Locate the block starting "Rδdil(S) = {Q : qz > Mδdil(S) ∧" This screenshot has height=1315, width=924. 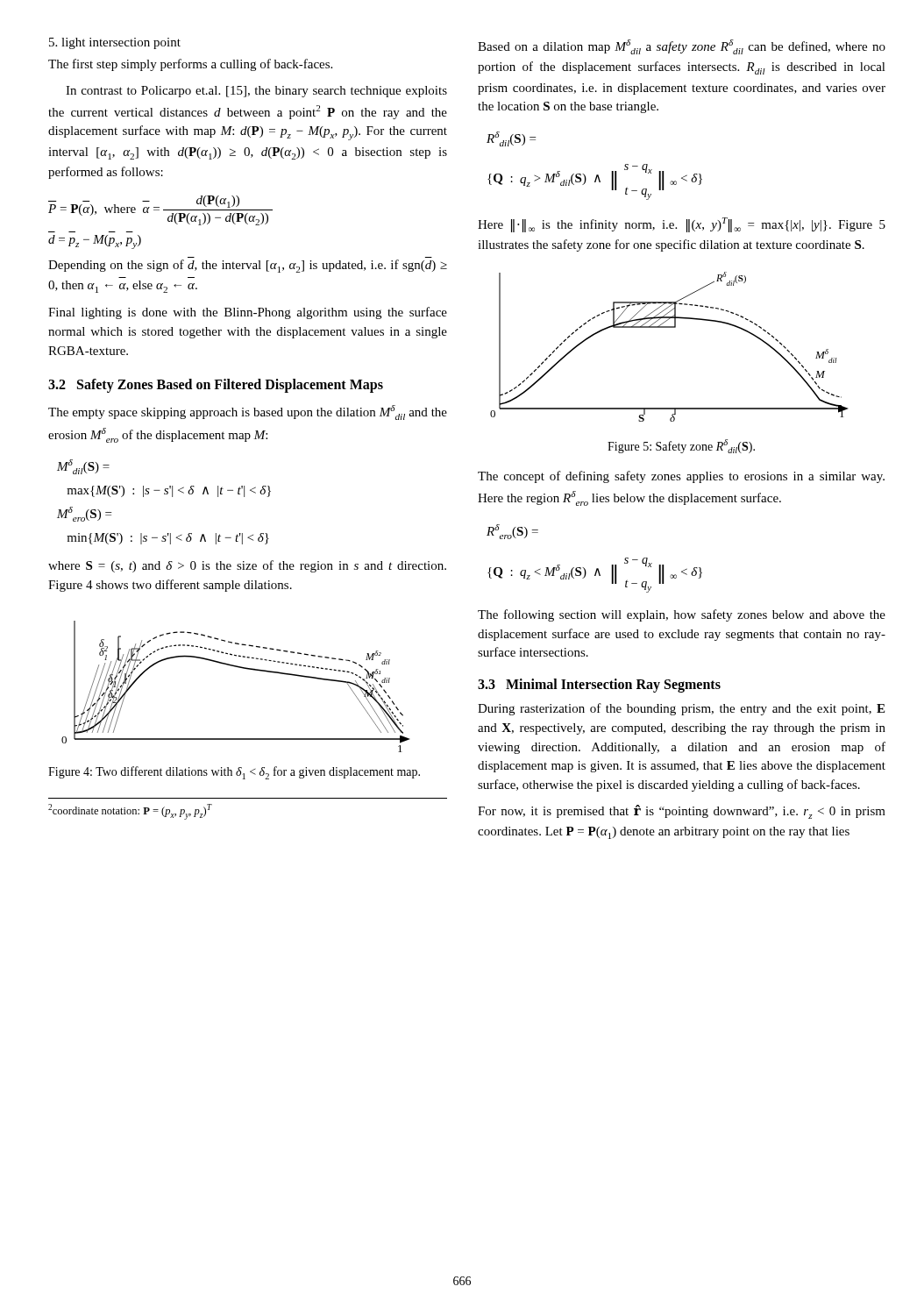[x=686, y=165]
